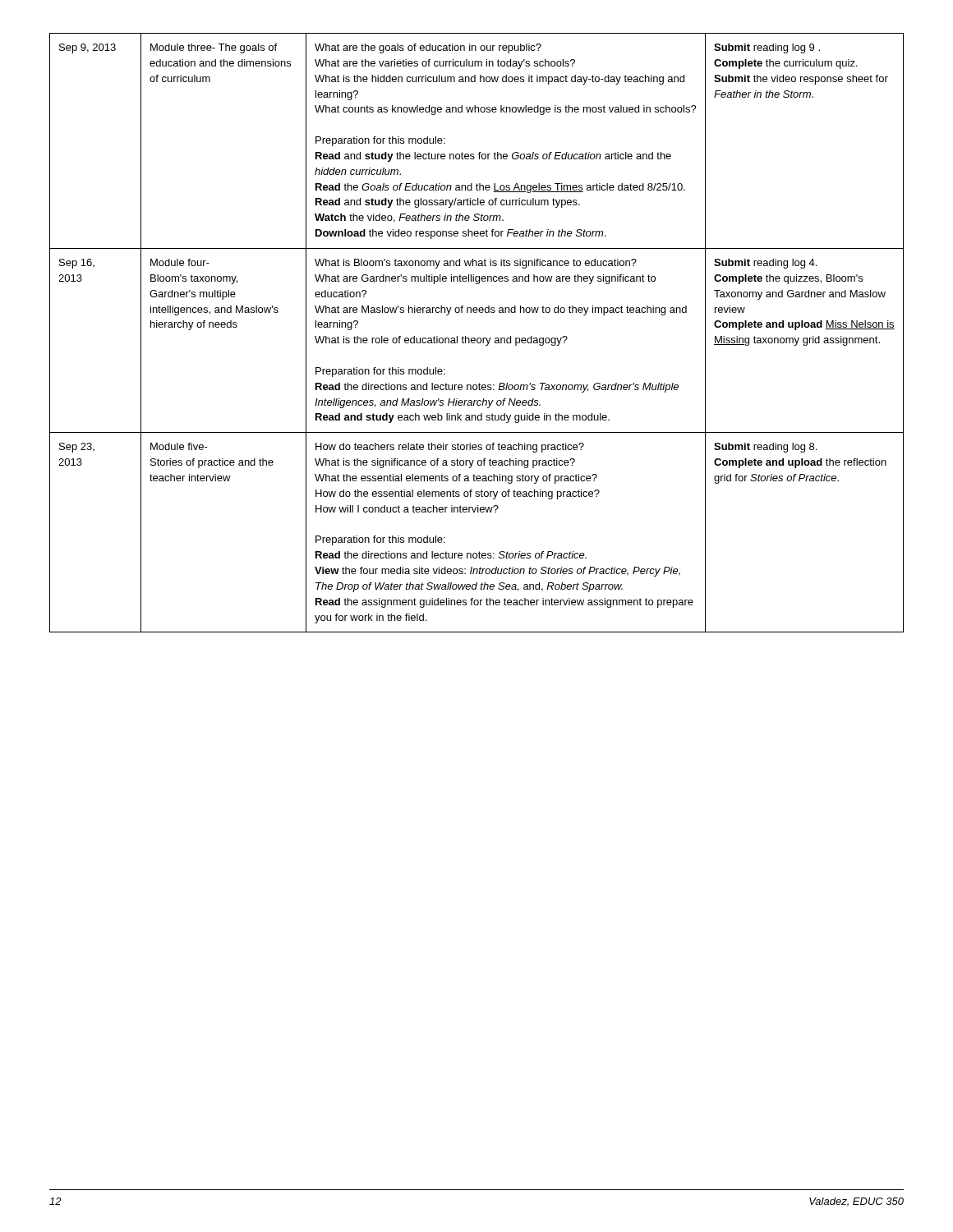Click on the table containing "Module five- Stories of"
The width and height of the screenshot is (953, 1232).
click(x=476, y=333)
